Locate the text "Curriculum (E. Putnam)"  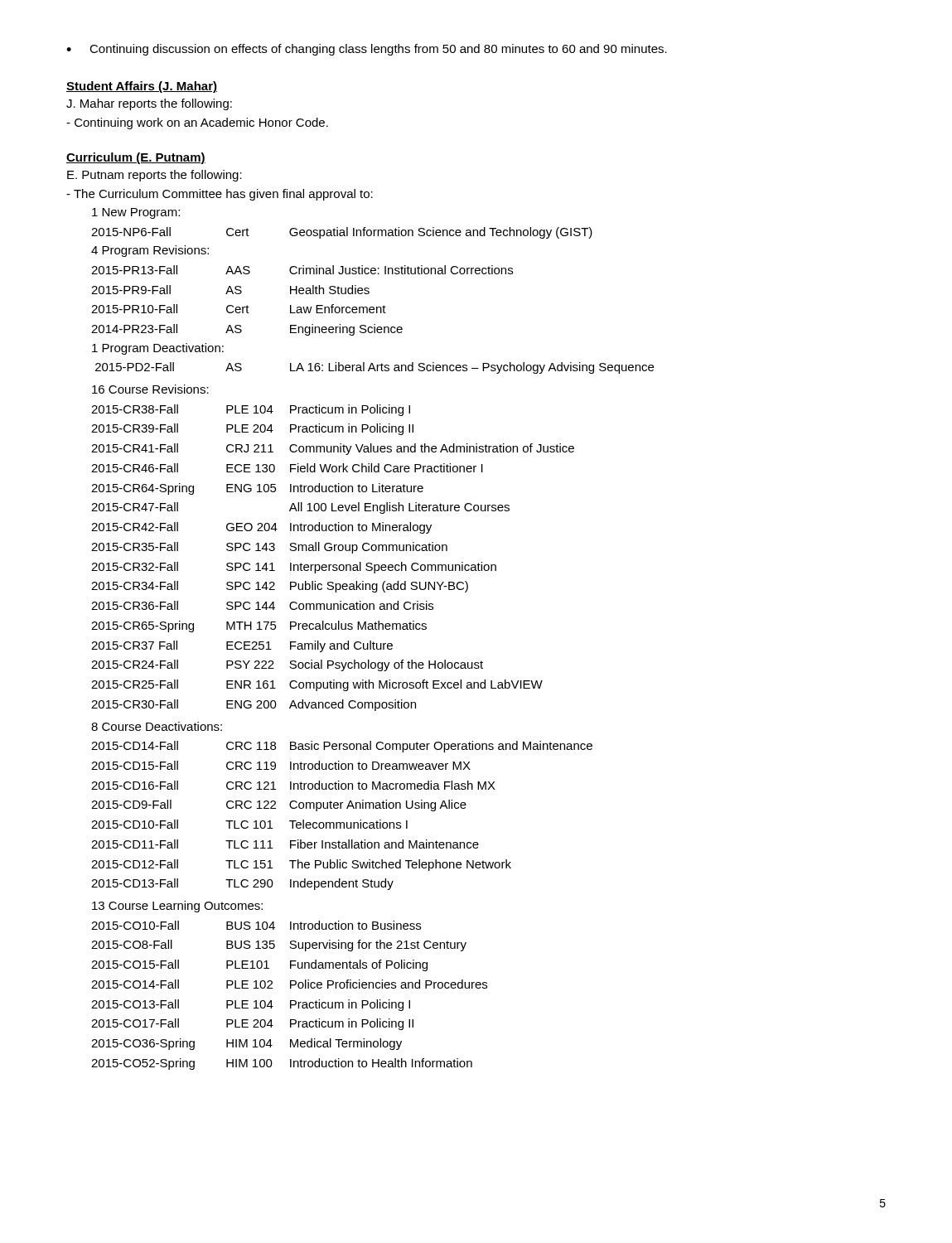click(136, 157)
